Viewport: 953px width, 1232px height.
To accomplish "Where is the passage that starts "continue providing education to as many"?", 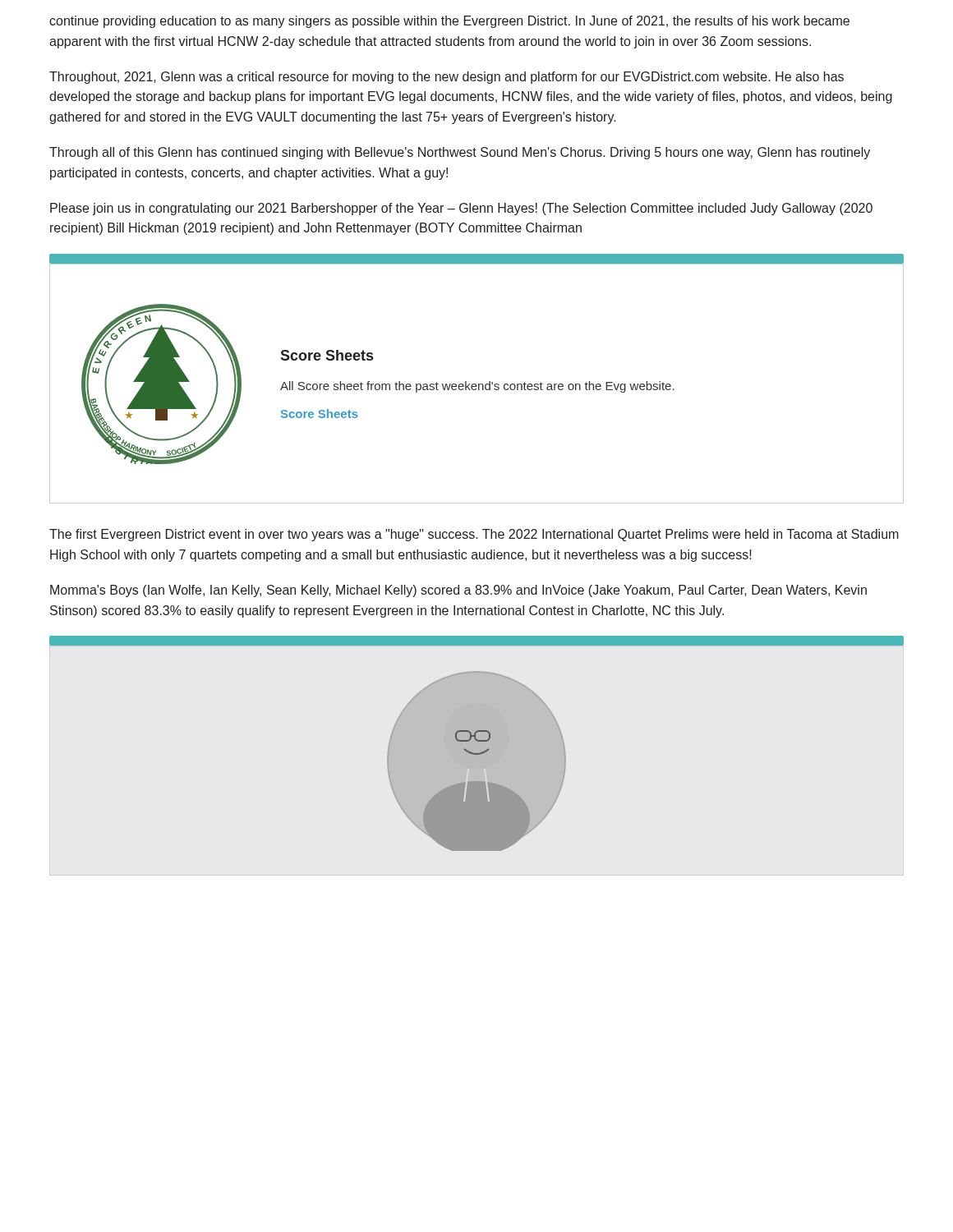I will pos(450,31).
